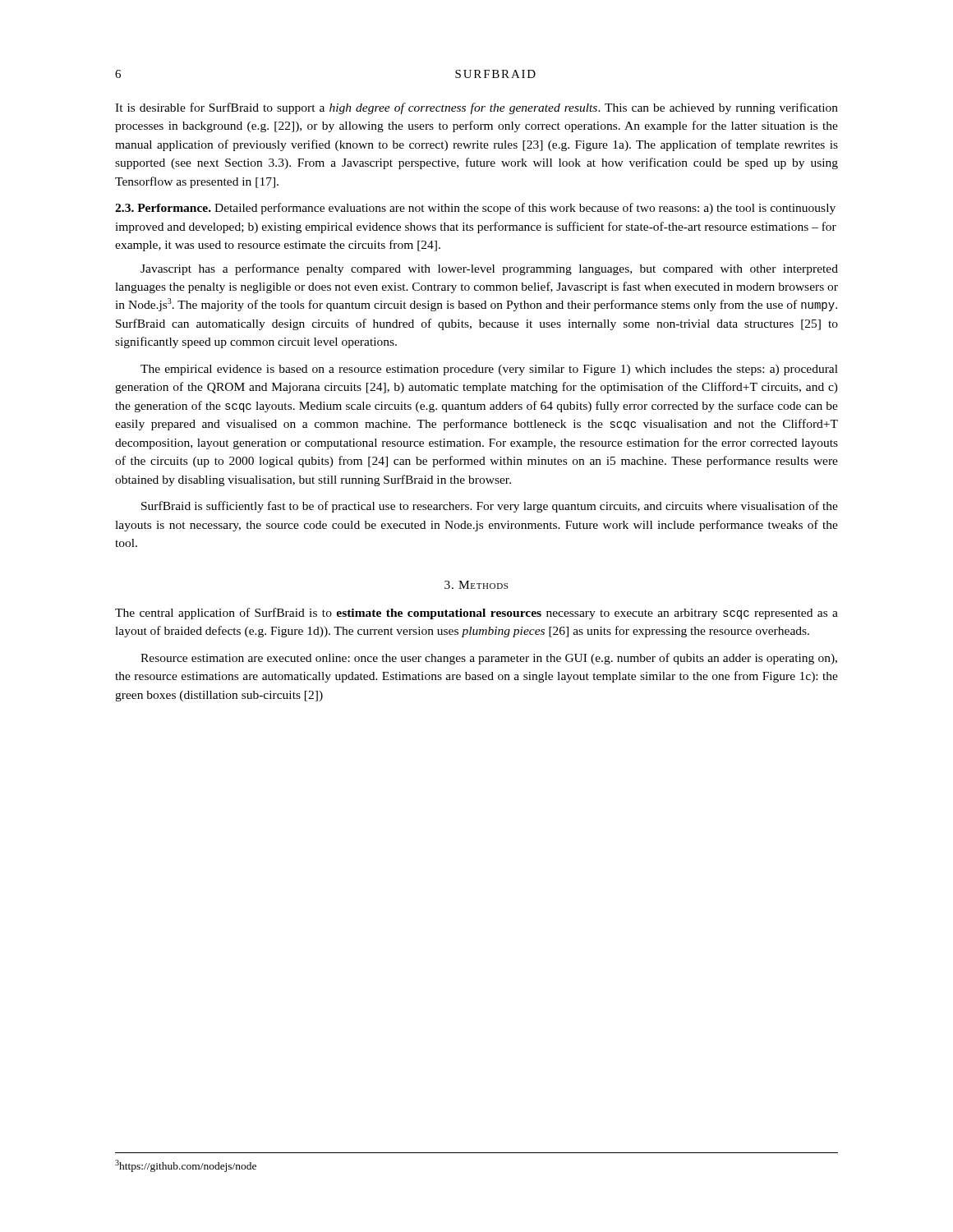Image resolution: width=953 pixels, height=1232 pixels.
Task: Click a footnote
Action: 186,1165
